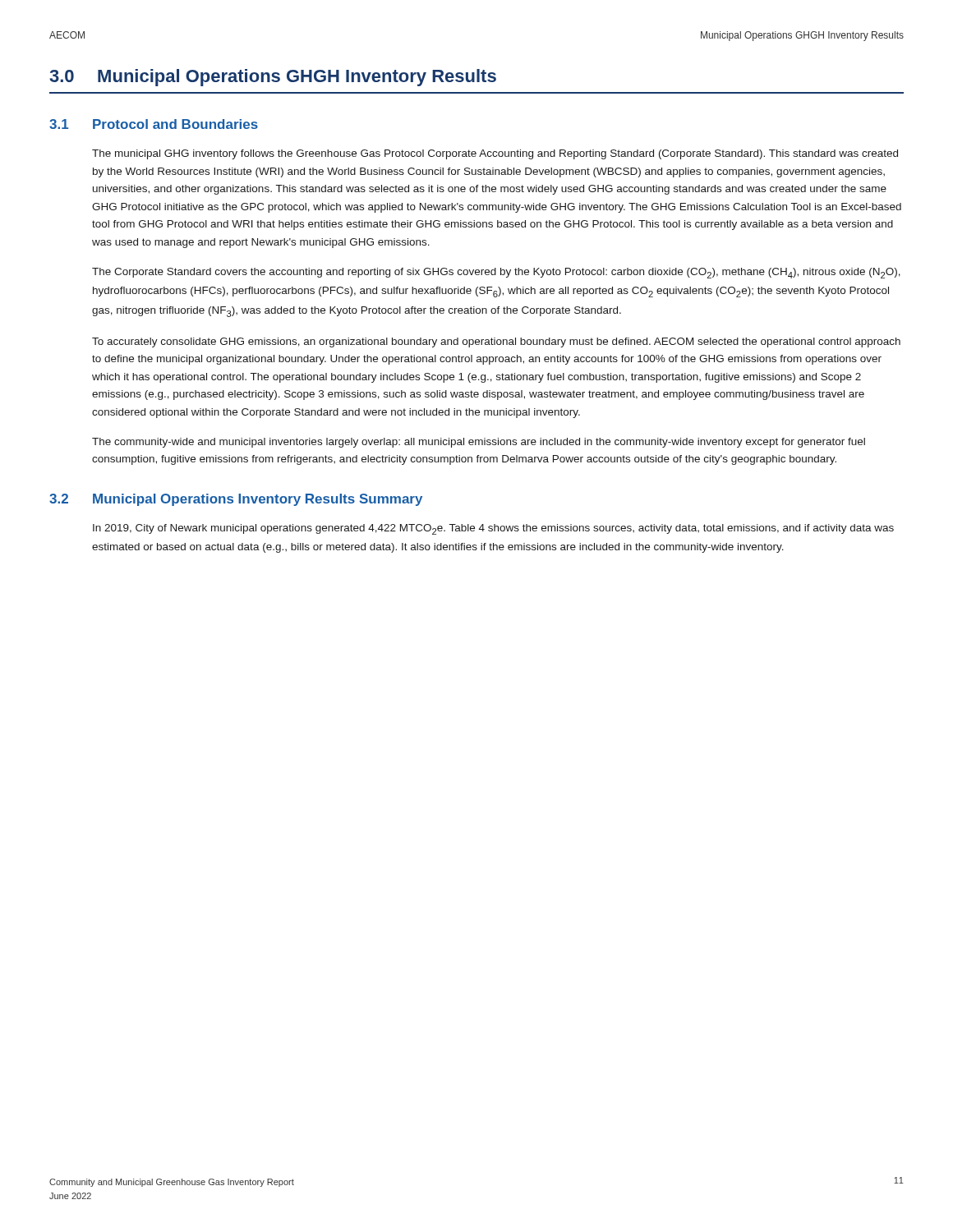The height and width of the screenshot is (1232, 953).
Task: Locate the text block that reads "In 2019, City of Newark municipal"
Action: click(x=493, y=537)
